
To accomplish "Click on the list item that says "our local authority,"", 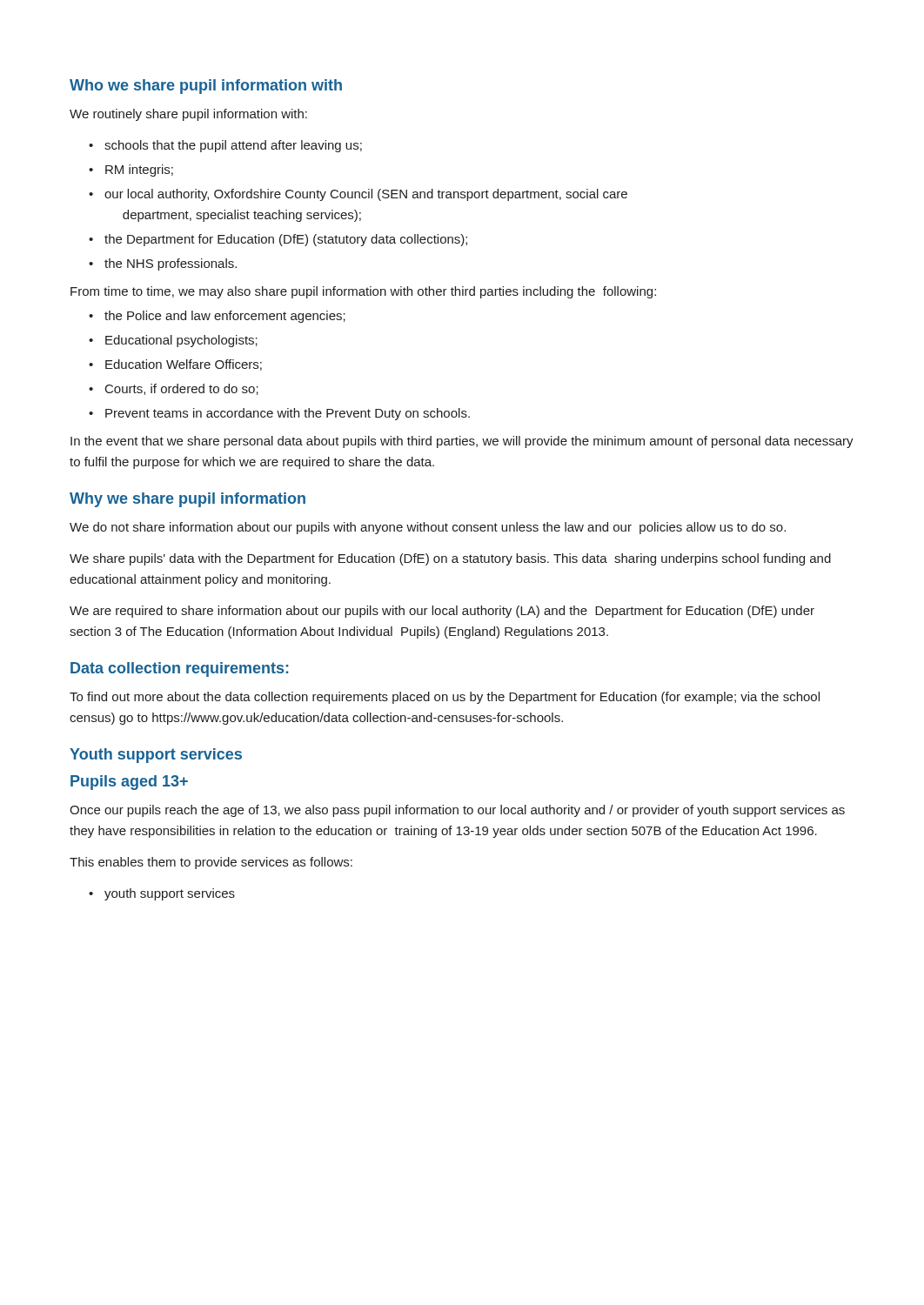I will point(366,204).
